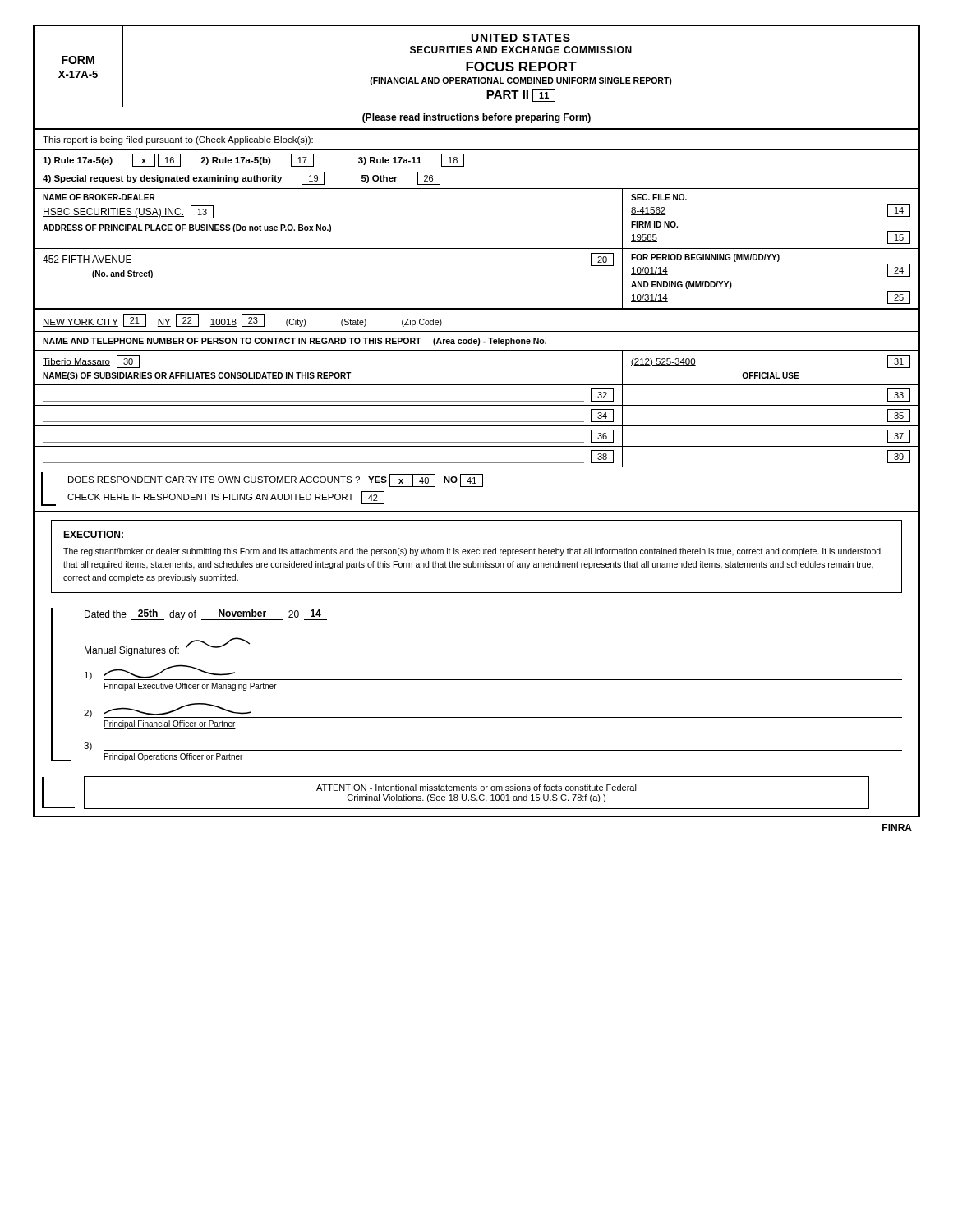Find the text block starting "NAME AND TELEPHONE NUMBER OF PERSON TO"
This screenshot has width=953, height=1232.
click(295, 341)
